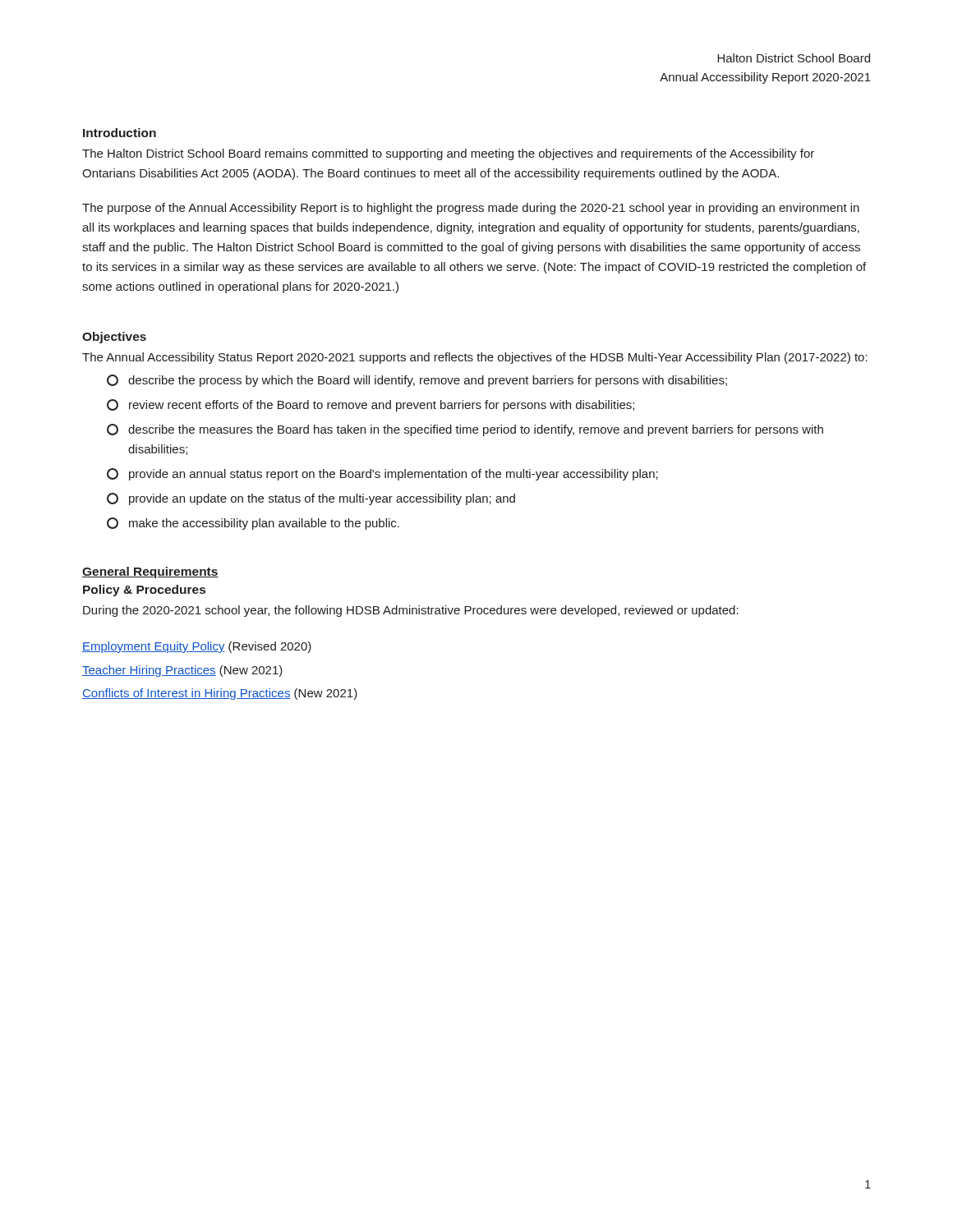Find the text block with the text "The purpose of the Annual Accessibility Report is"
The height and width of the screenshot is (1232, 953).
tap(474, 247)
